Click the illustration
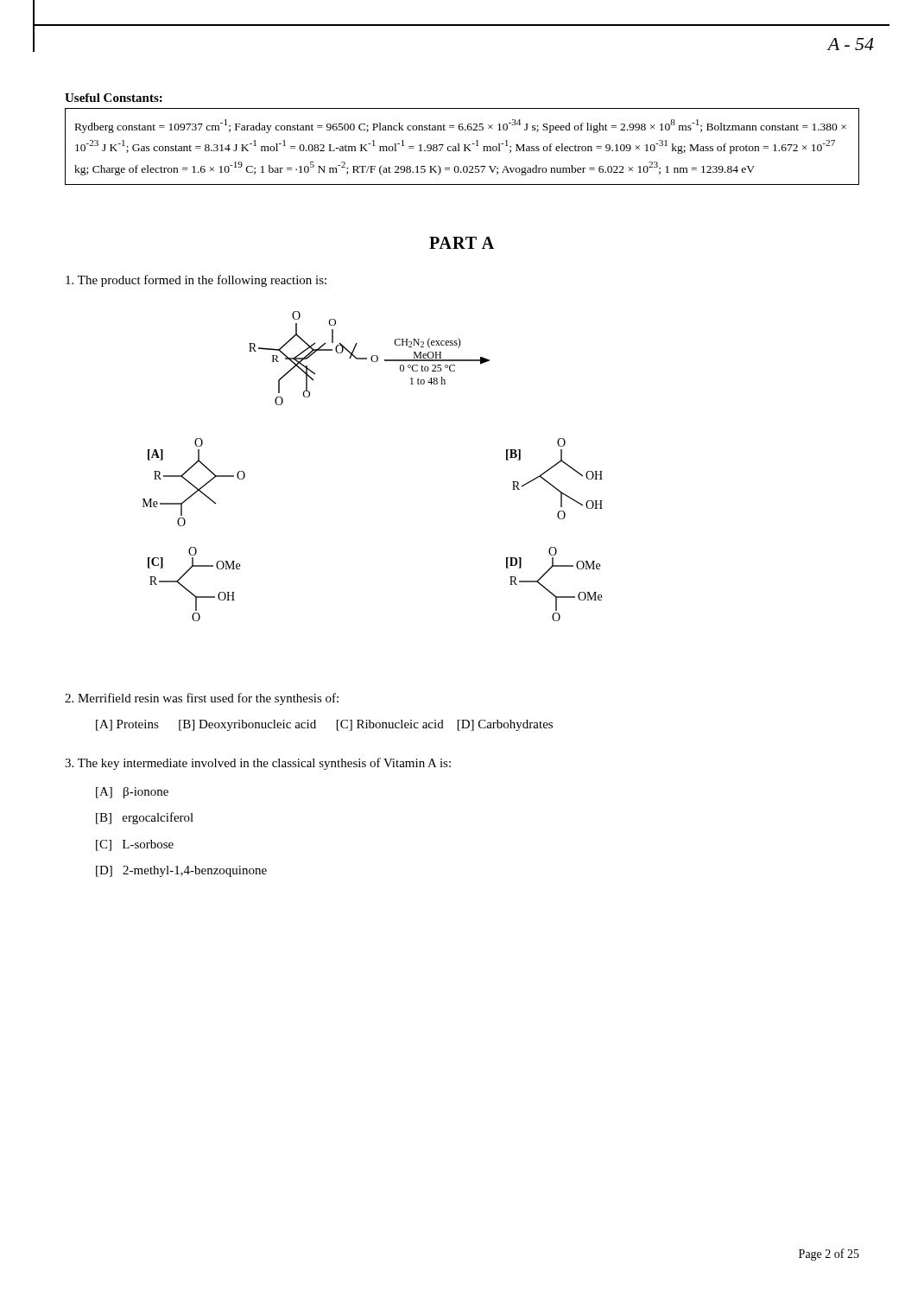Screen dimensions: 1296x924 [462, 484]
